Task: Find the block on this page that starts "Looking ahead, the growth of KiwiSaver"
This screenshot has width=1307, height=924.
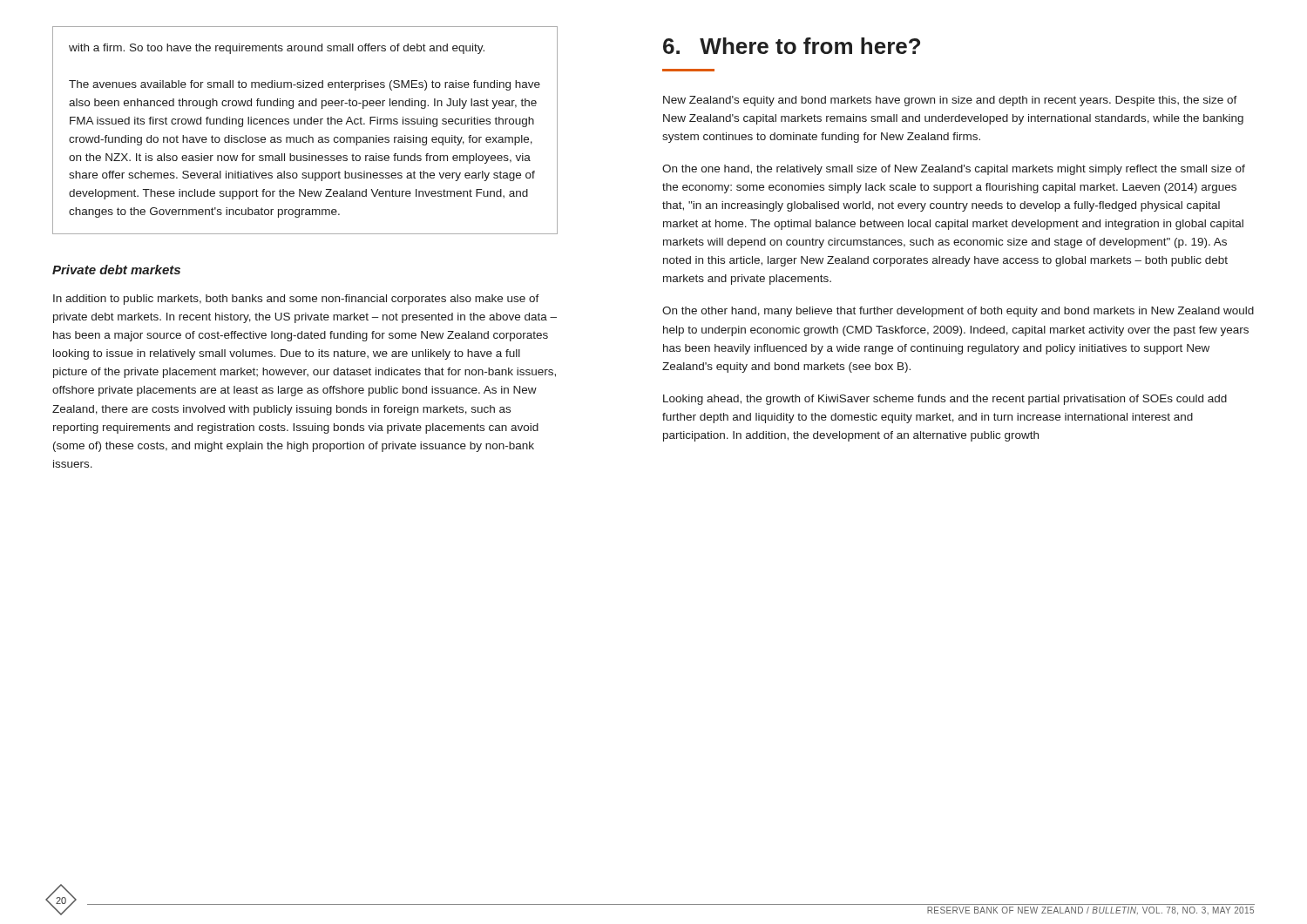Action: [945, 416]
